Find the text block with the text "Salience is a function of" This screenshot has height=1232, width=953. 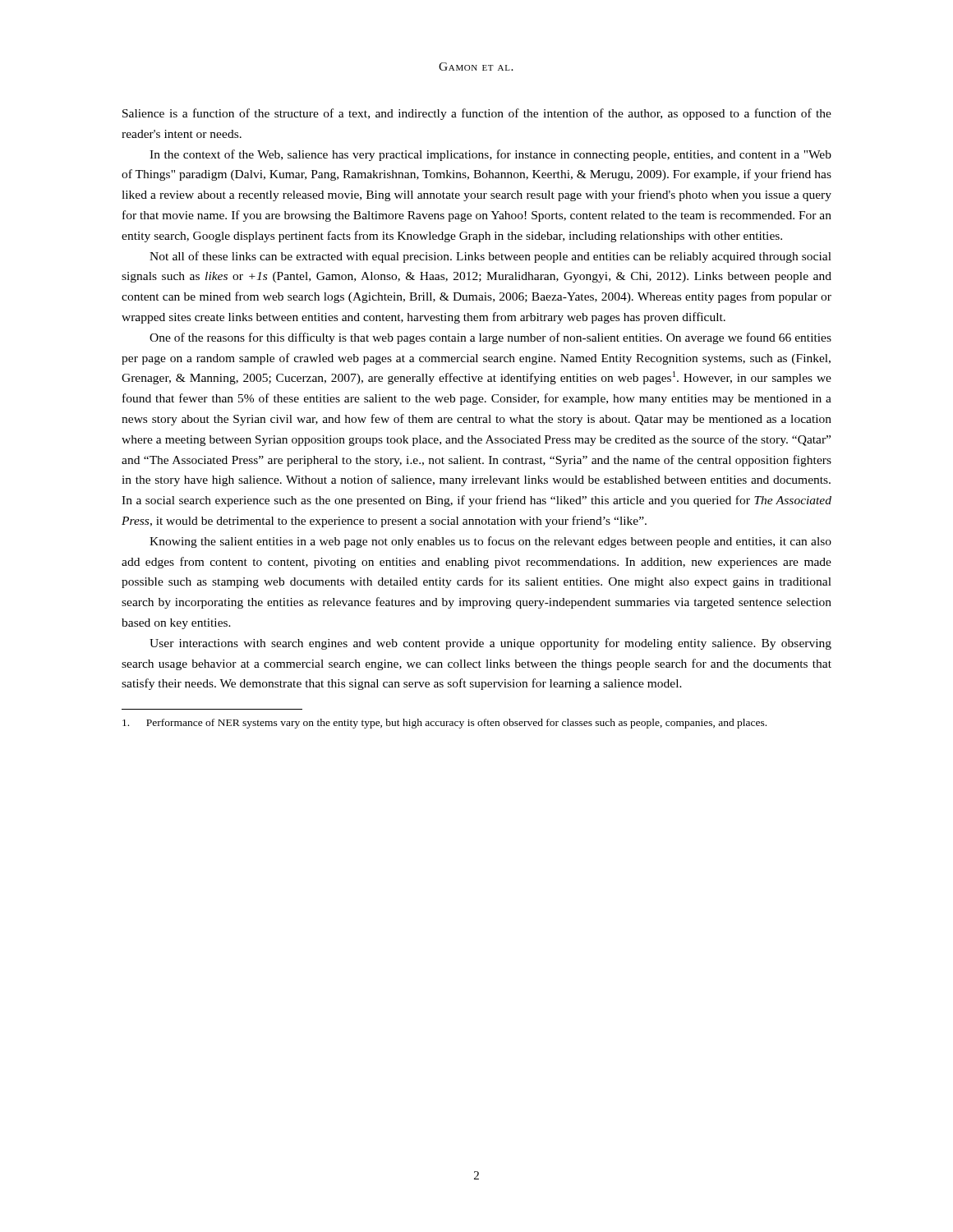point(476,399)
